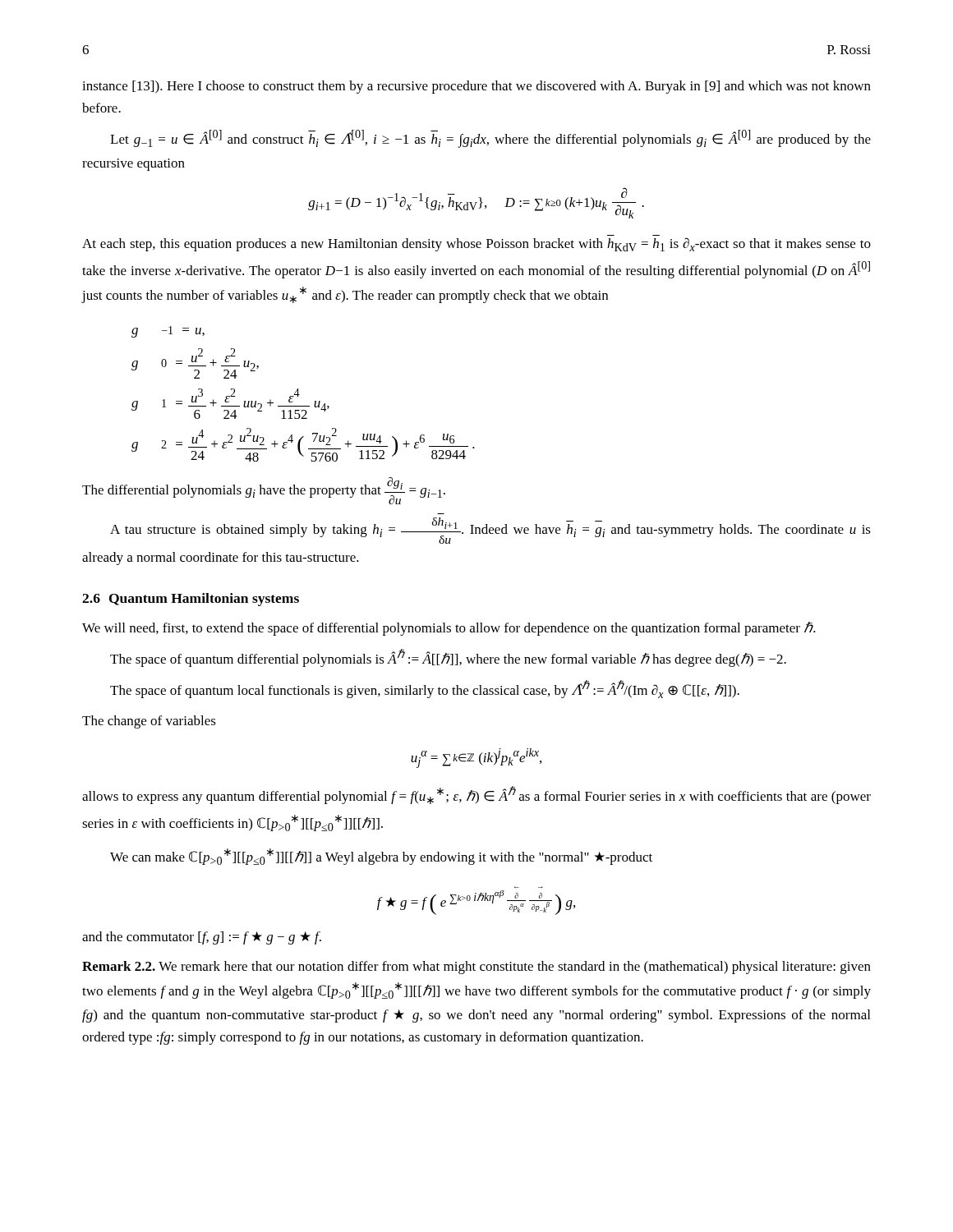Click on the text block starting "At each step, this"
The height and width of the screenshot is (1232, 953).
coord(476,271)
